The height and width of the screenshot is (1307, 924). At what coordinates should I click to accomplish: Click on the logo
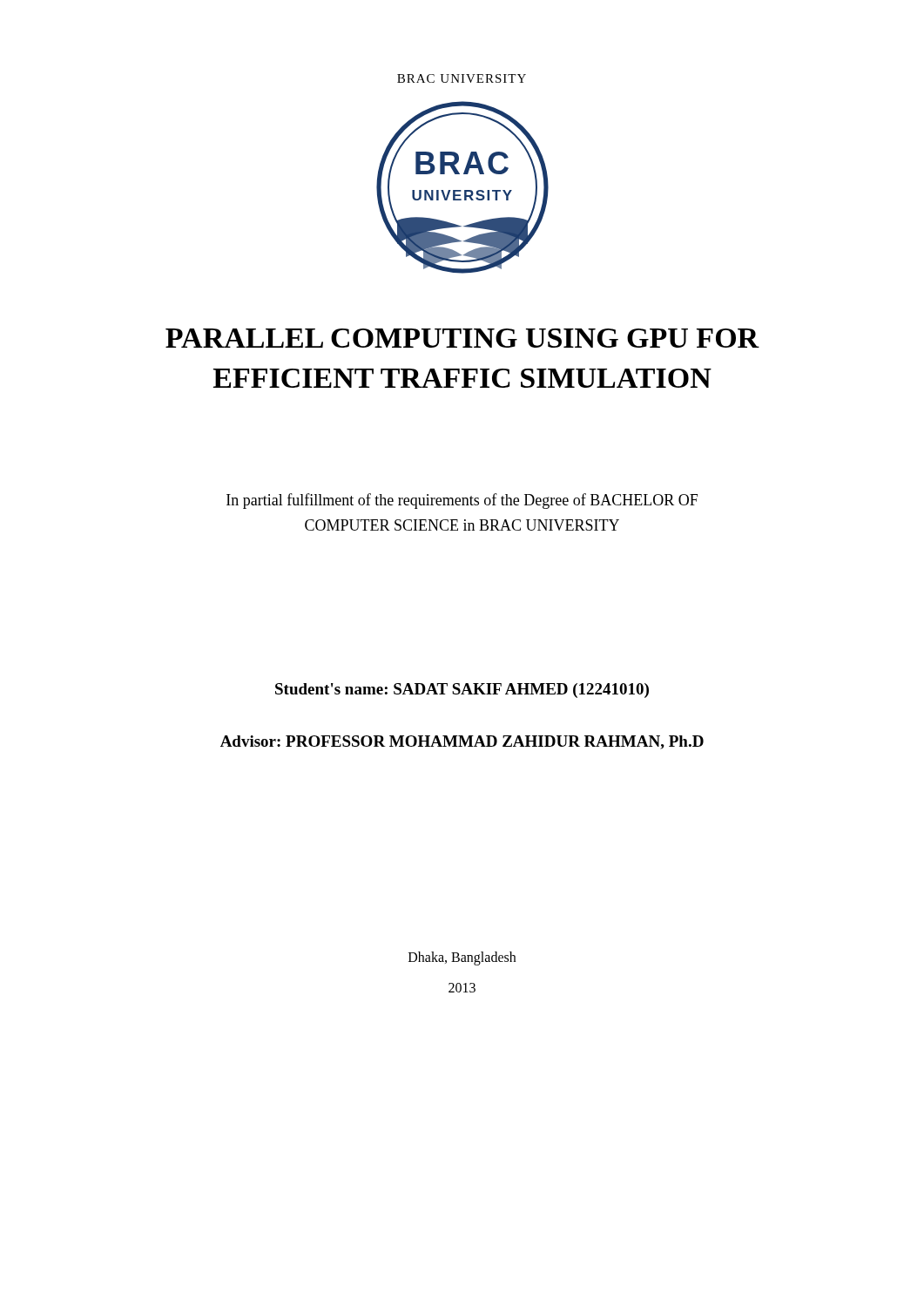pos(462,192)
